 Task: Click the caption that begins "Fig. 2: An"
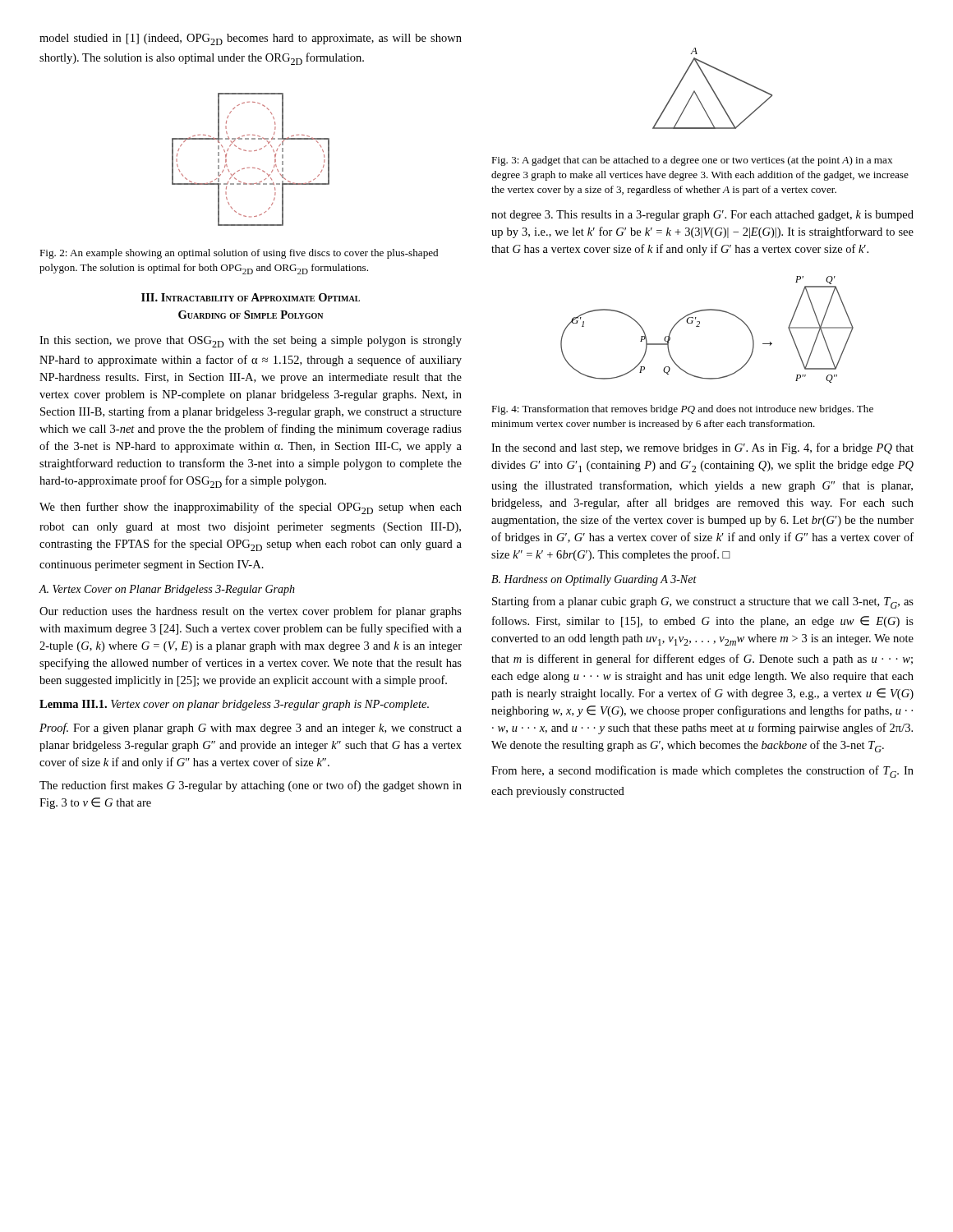251,261
